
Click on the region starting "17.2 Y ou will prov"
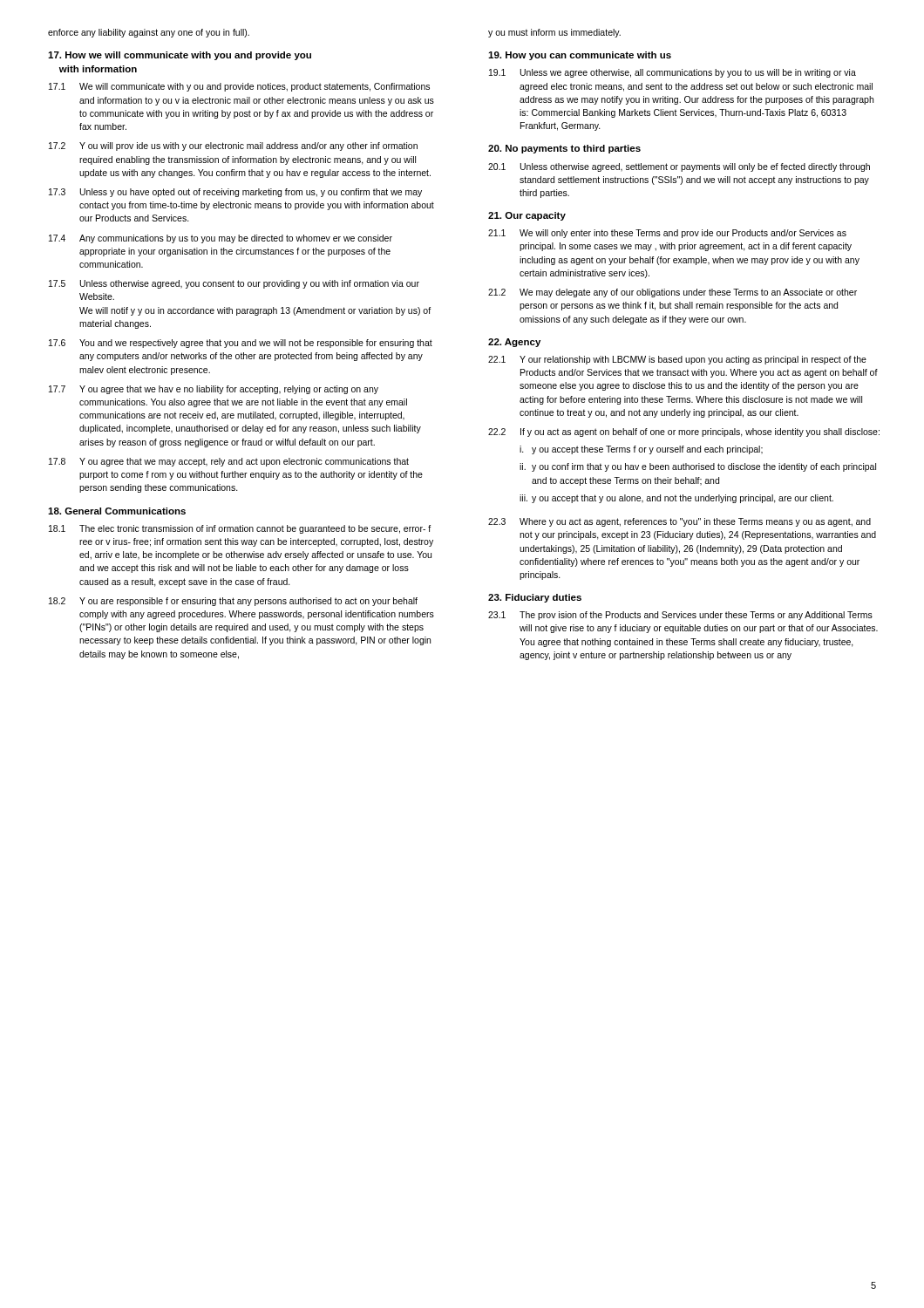(244, 160)
